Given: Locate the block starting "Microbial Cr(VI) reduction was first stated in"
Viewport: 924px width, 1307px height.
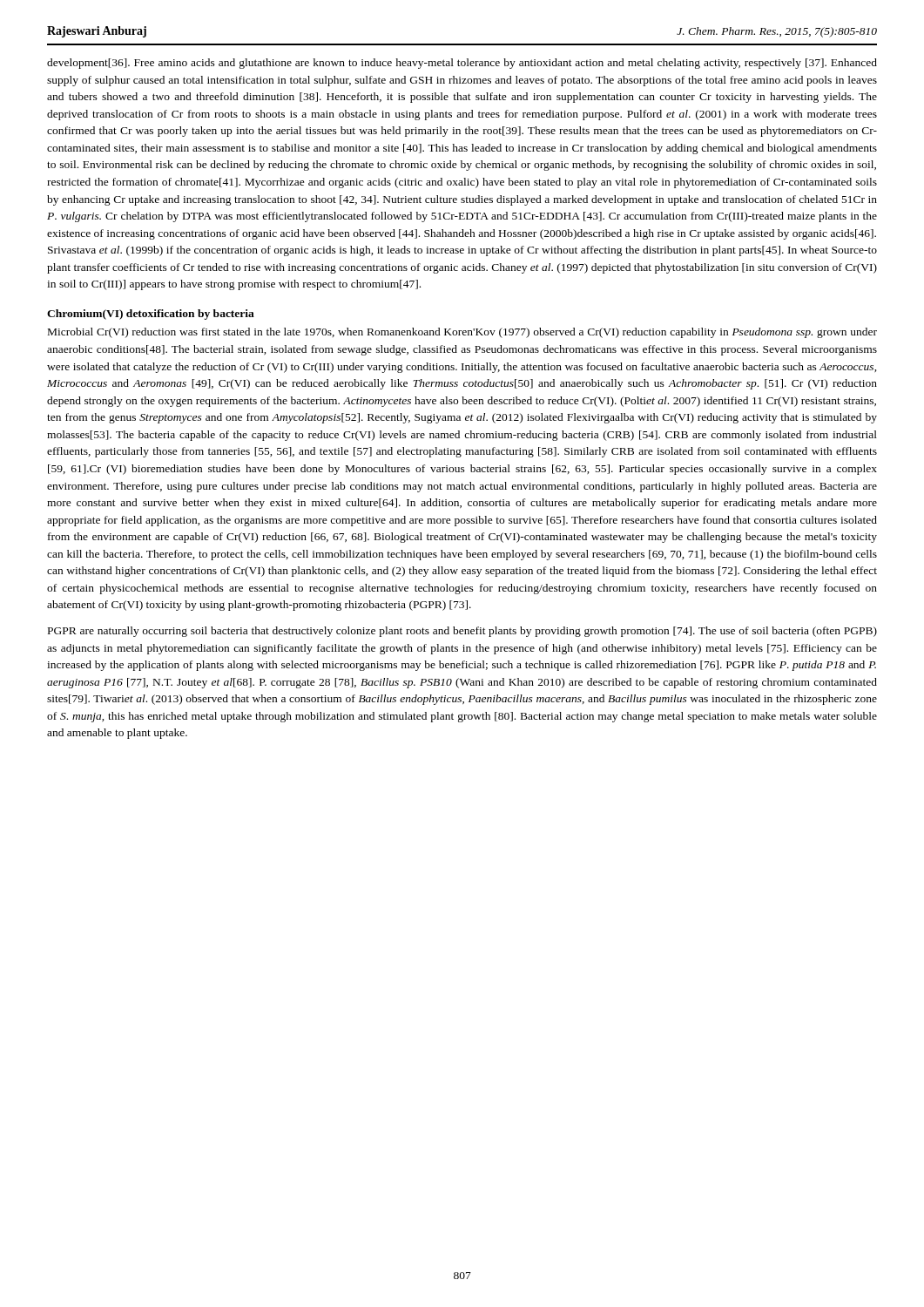Looking at the screenshot, I should click(x=462, y=468).
